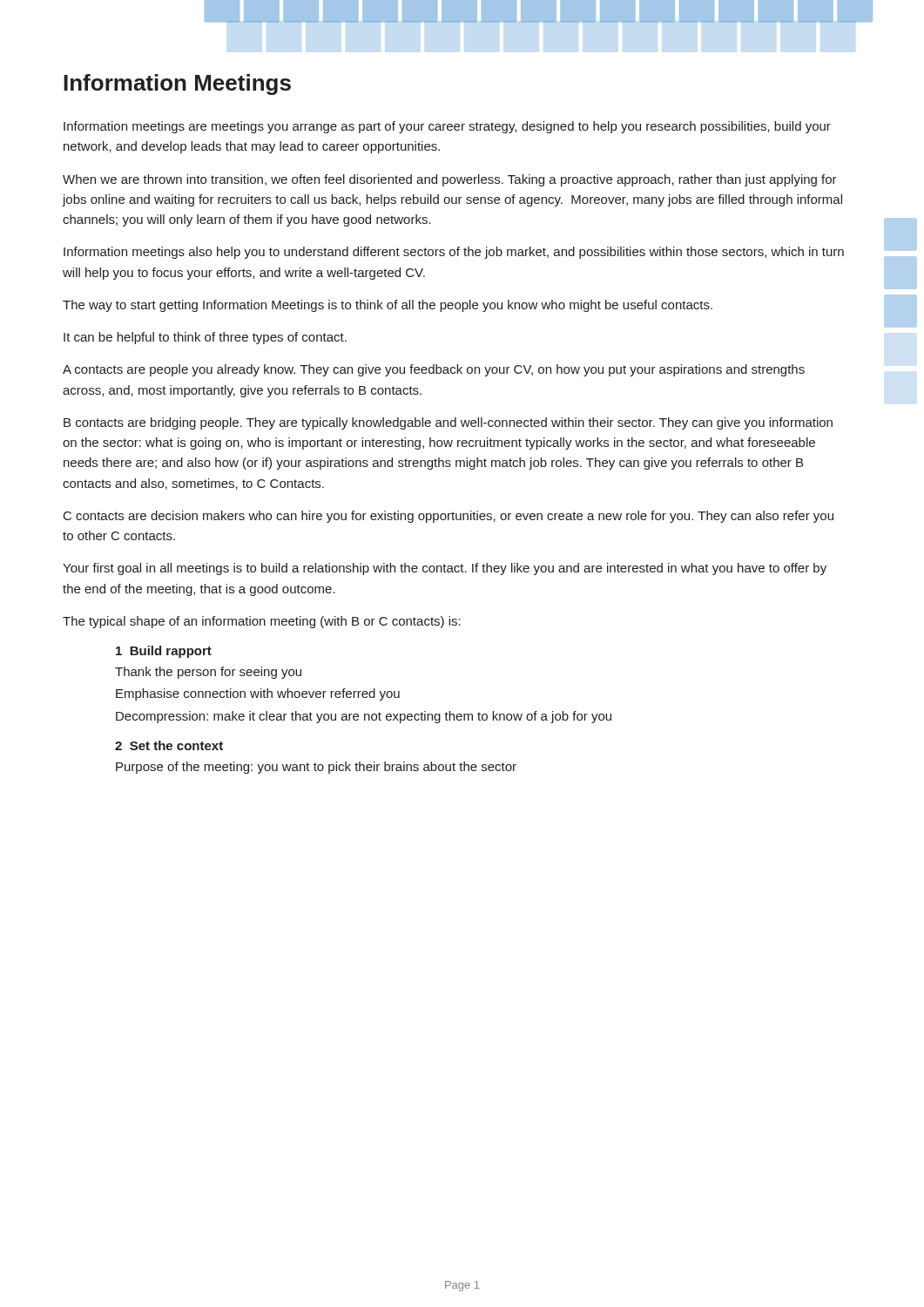The image size is (924, 1307).
Task: Where is the passage that starts "Information meetings are meetings you arrange as"?
Action: coord(447,136)
